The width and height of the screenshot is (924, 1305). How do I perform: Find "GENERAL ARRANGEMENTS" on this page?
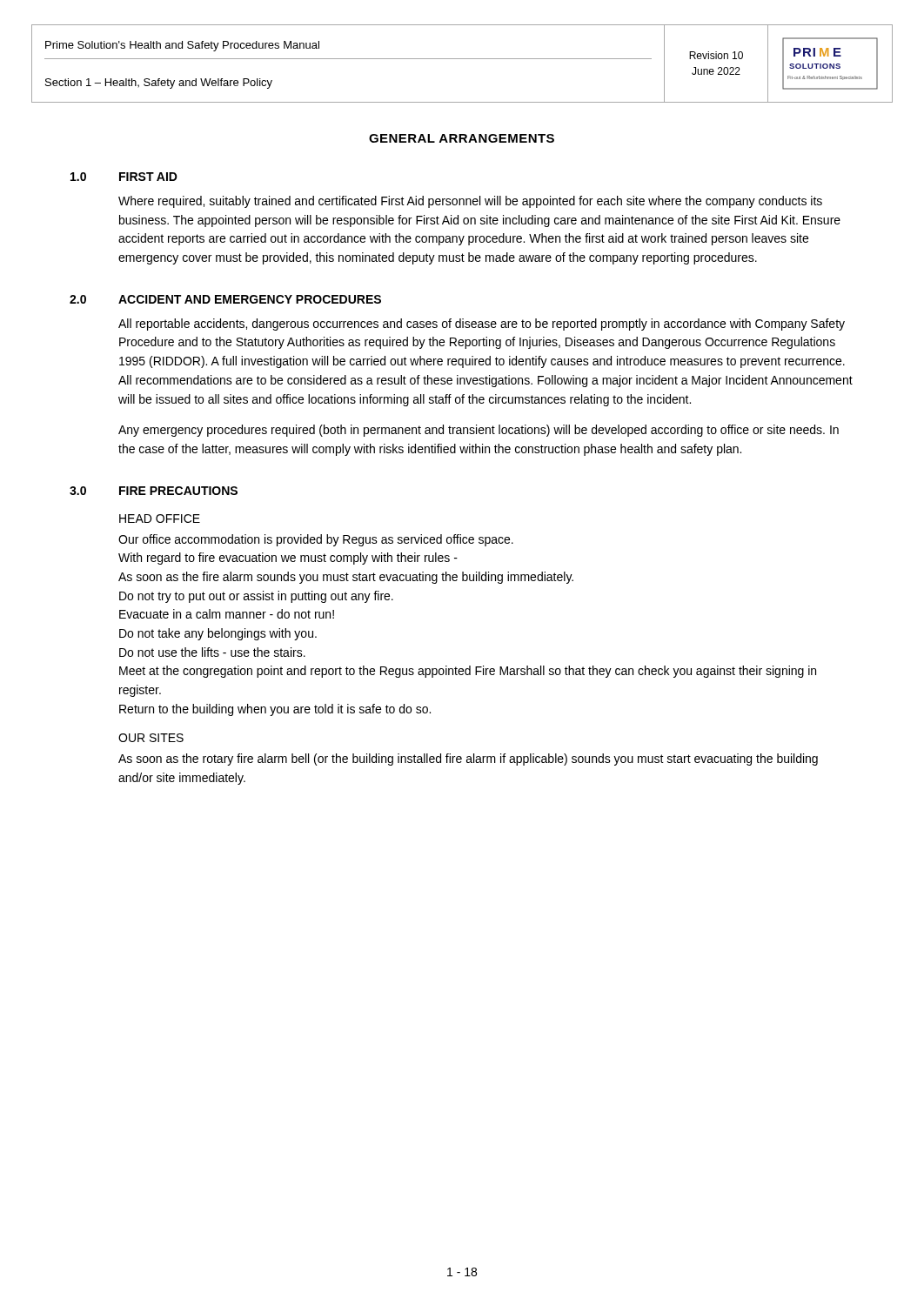click(x=462, y=138)
